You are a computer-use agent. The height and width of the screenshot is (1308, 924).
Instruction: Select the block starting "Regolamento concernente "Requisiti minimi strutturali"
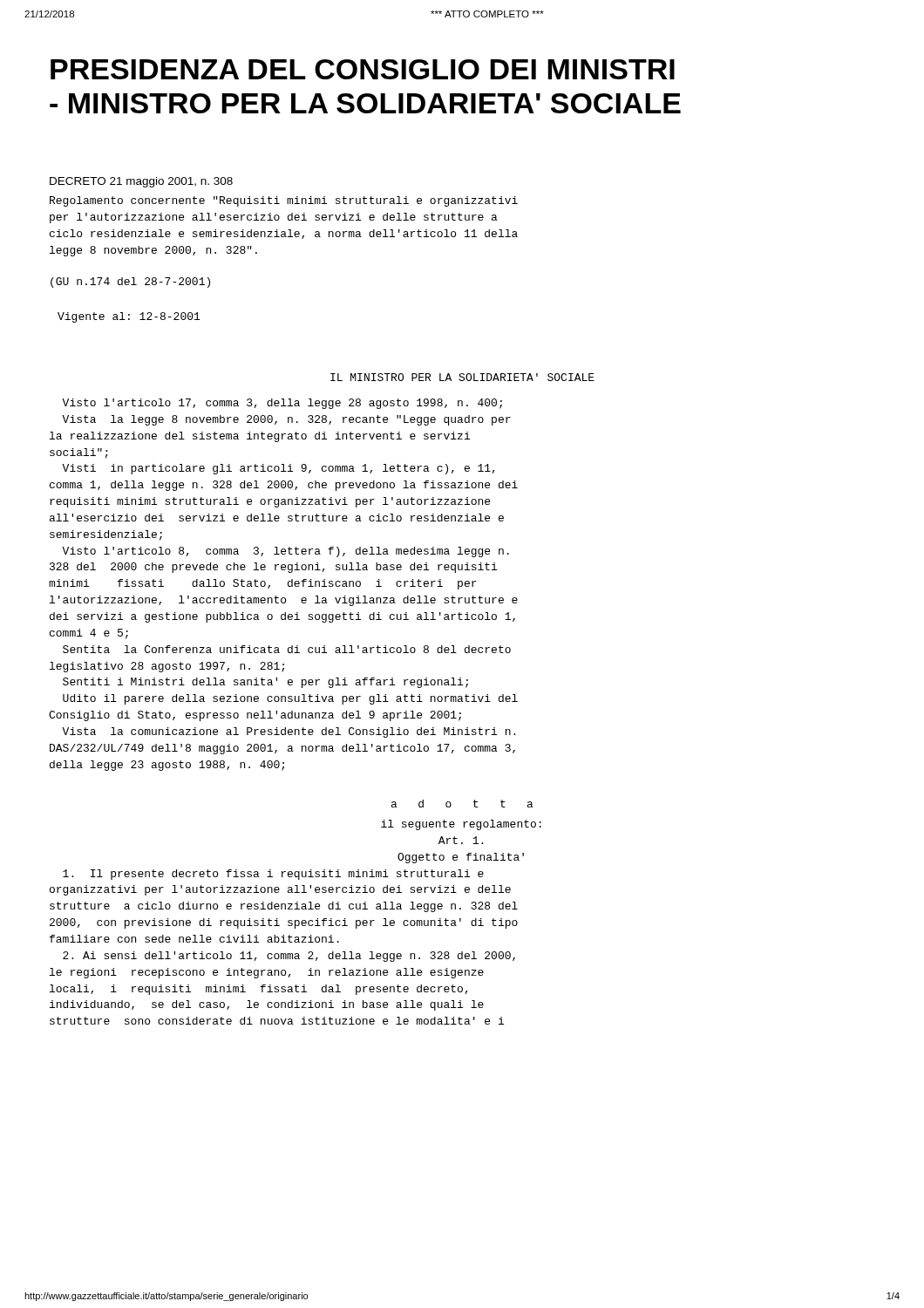tap(283, 226)
